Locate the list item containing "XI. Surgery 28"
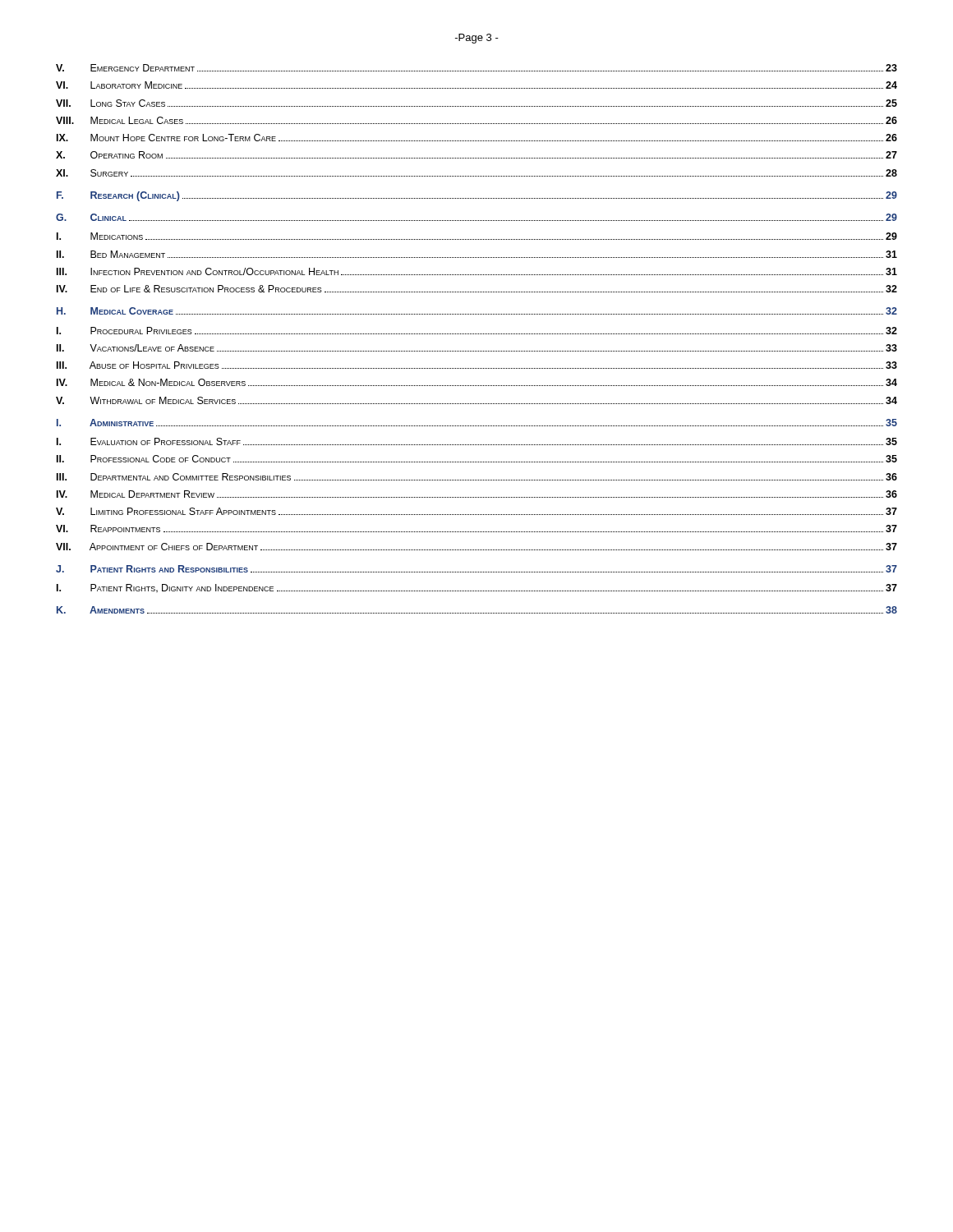 click(476, 173)
